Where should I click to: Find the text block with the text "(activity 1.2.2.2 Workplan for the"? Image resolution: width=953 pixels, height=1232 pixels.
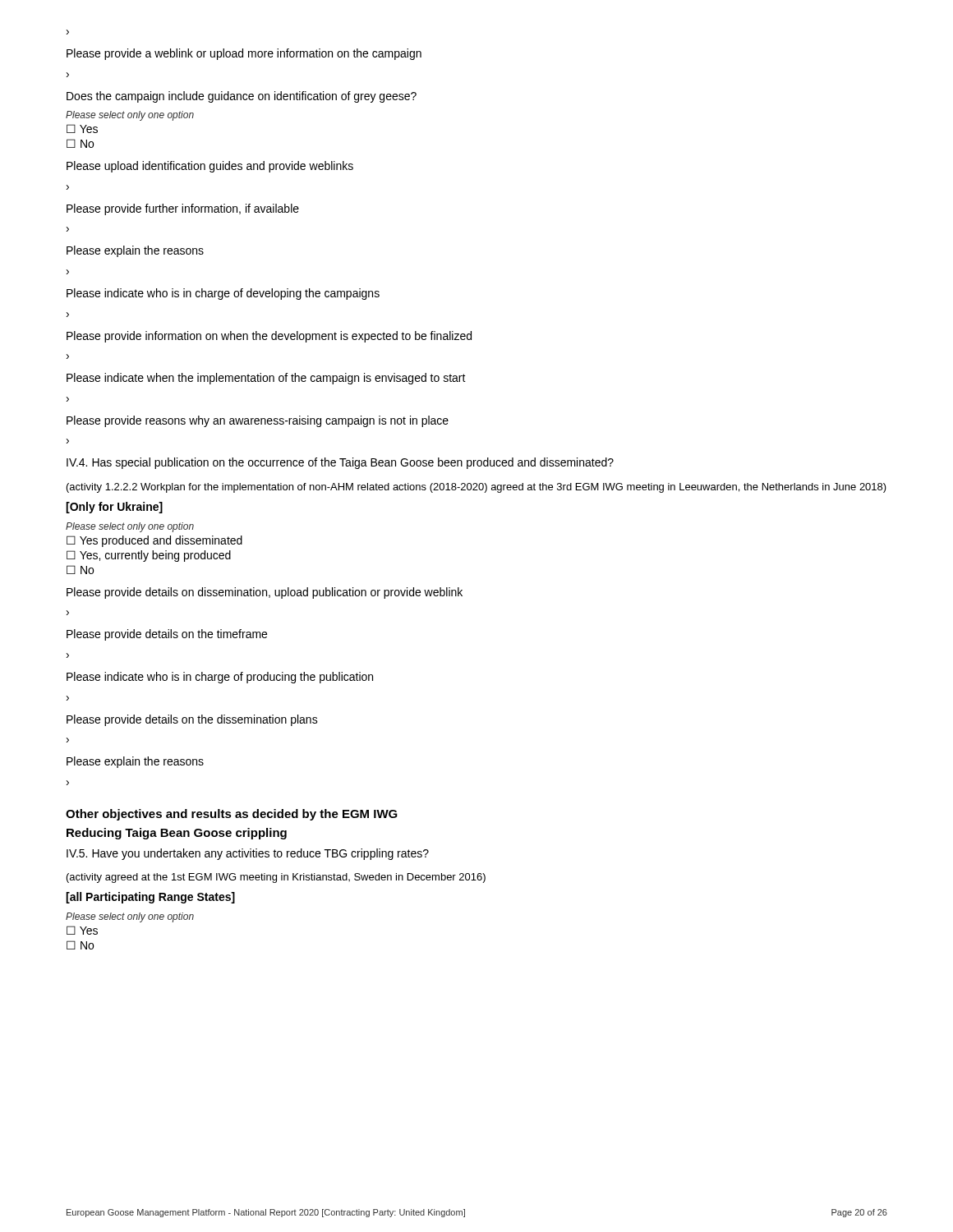tap(476, 488)
